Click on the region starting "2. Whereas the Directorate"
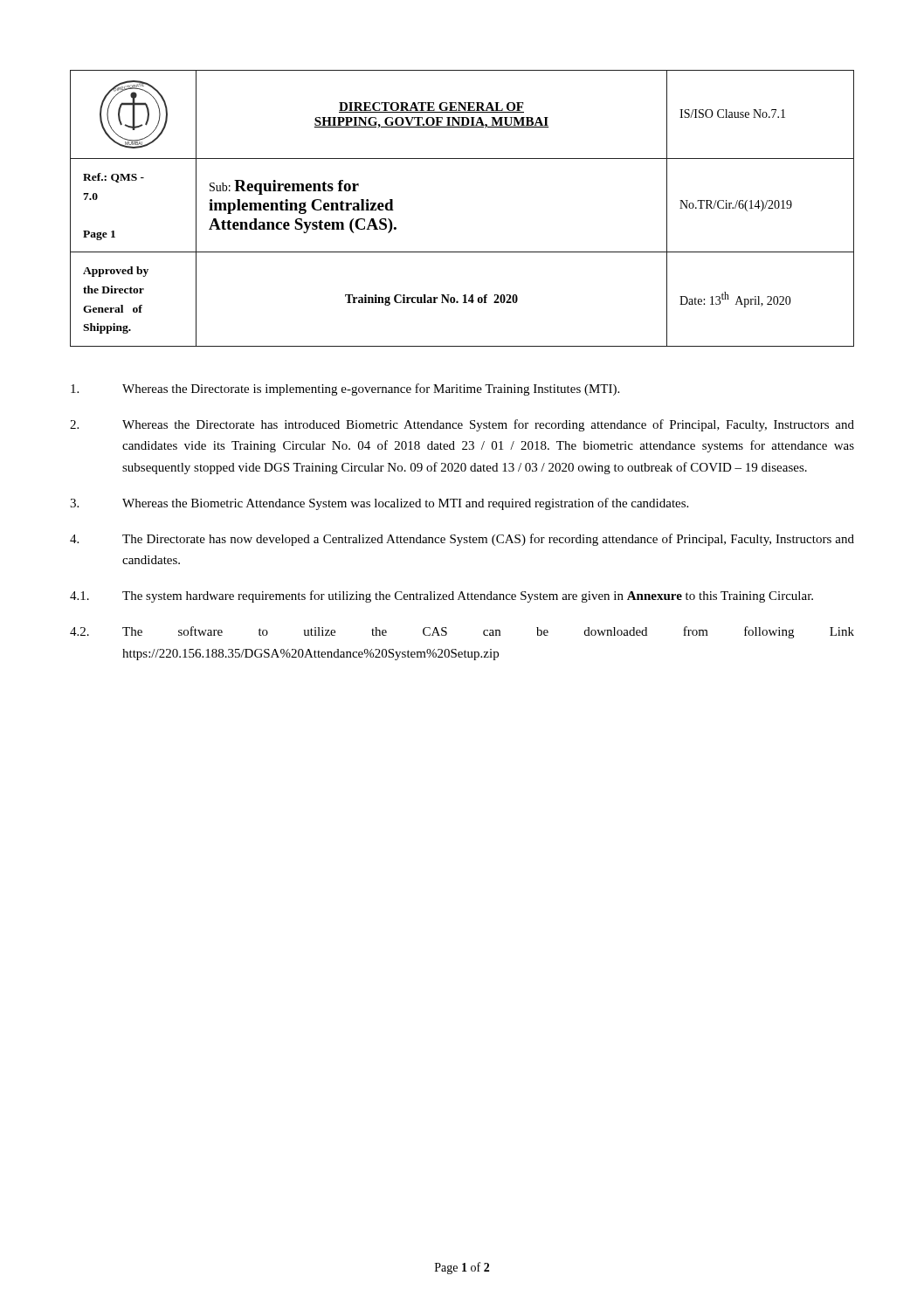The height and width of the screenshot is (1310, 924). (462, 446)
